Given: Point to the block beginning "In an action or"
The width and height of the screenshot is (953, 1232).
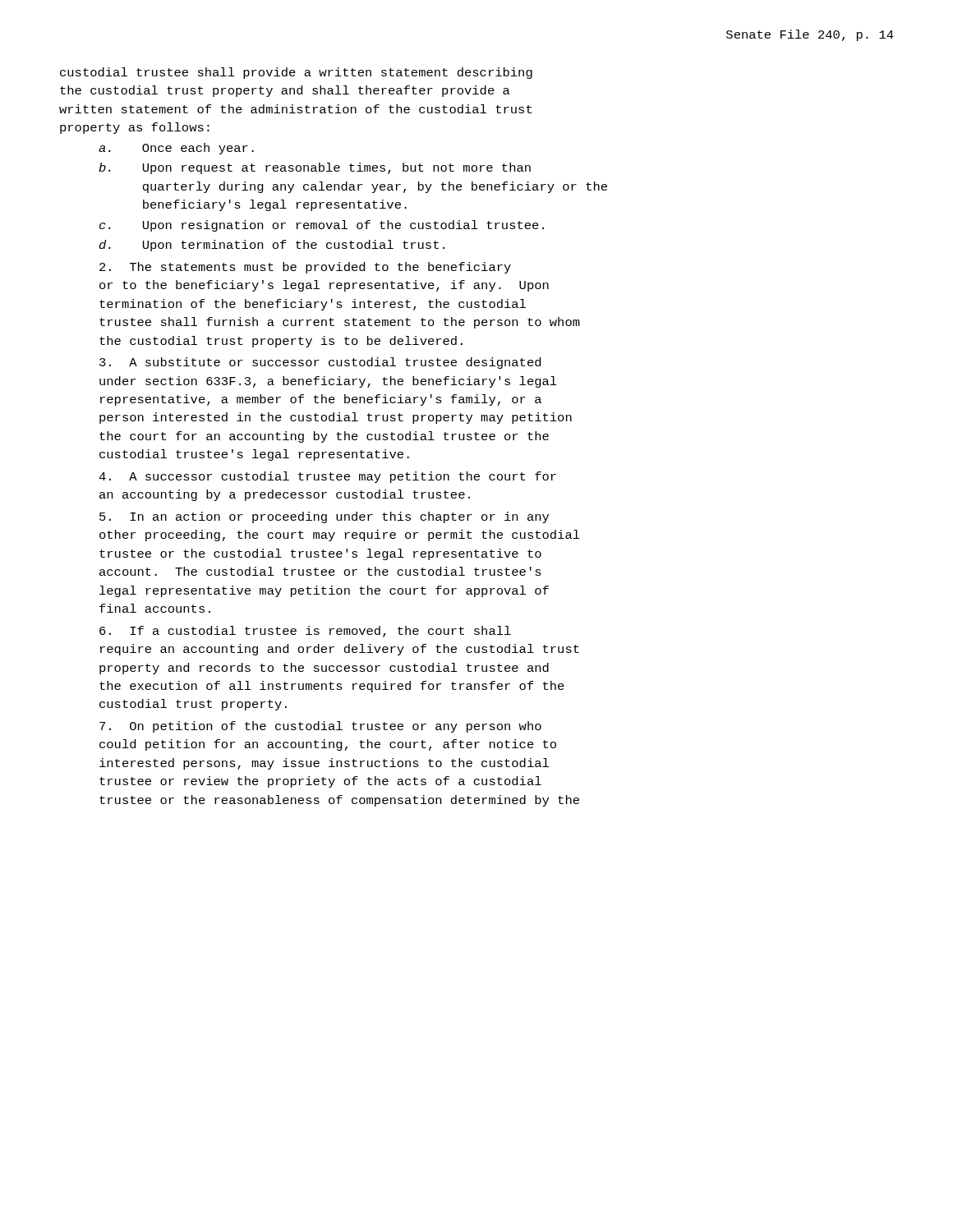Looking at the screenshot, I should coord(339,563).
